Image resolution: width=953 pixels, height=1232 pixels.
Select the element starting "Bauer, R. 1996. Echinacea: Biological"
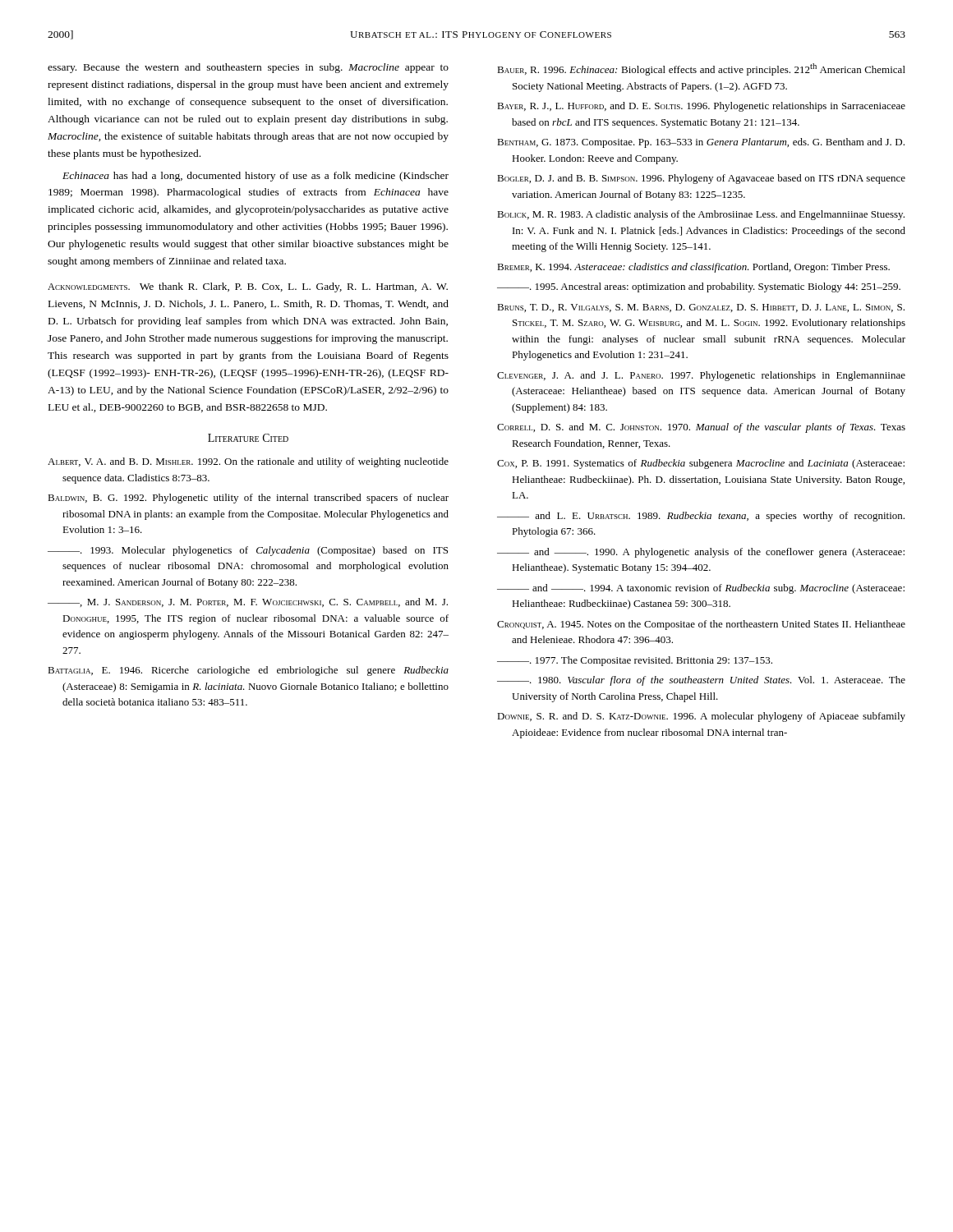(x=701, y=76)
